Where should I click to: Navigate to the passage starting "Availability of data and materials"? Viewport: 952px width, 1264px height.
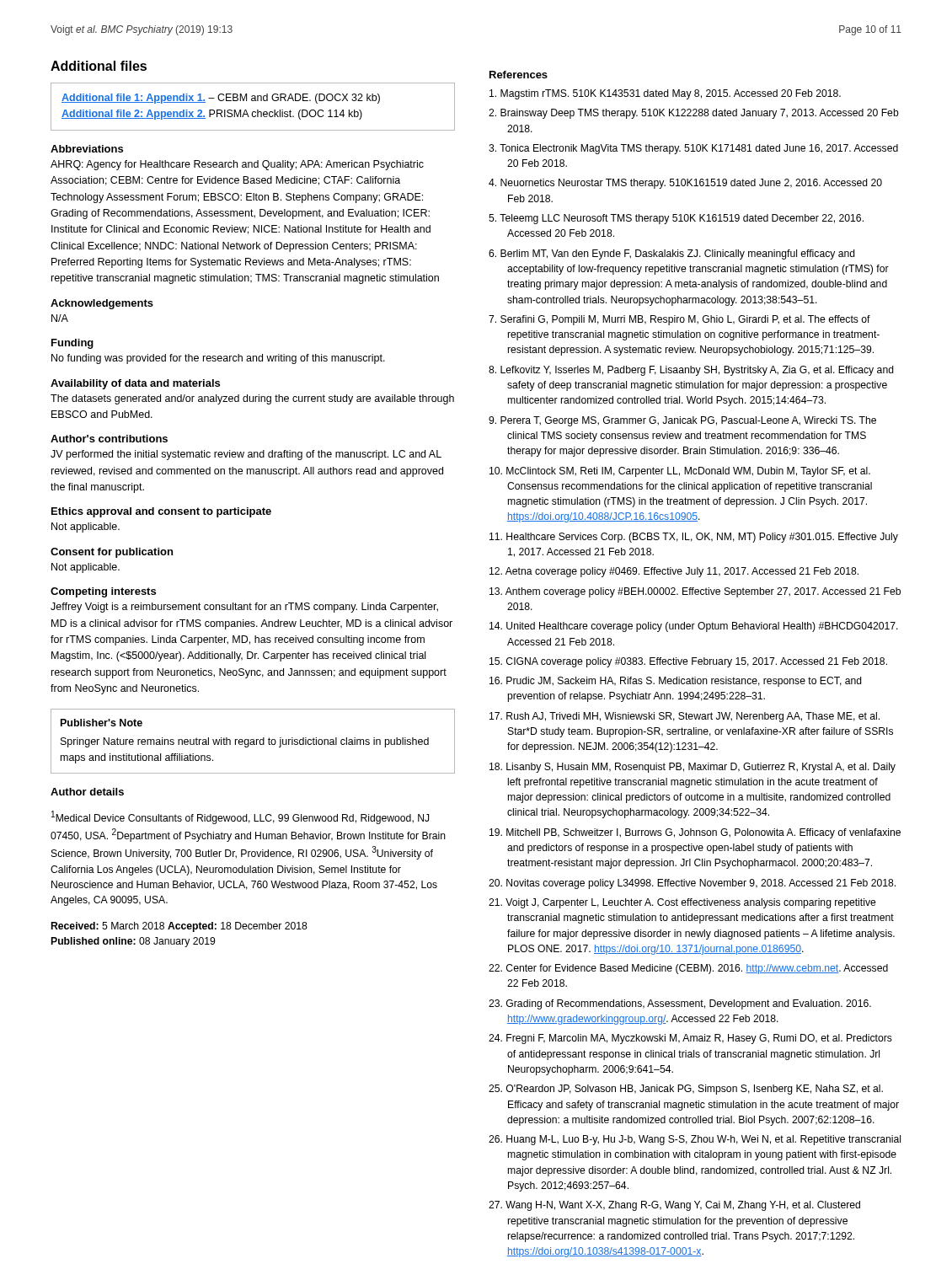[136, 383]
